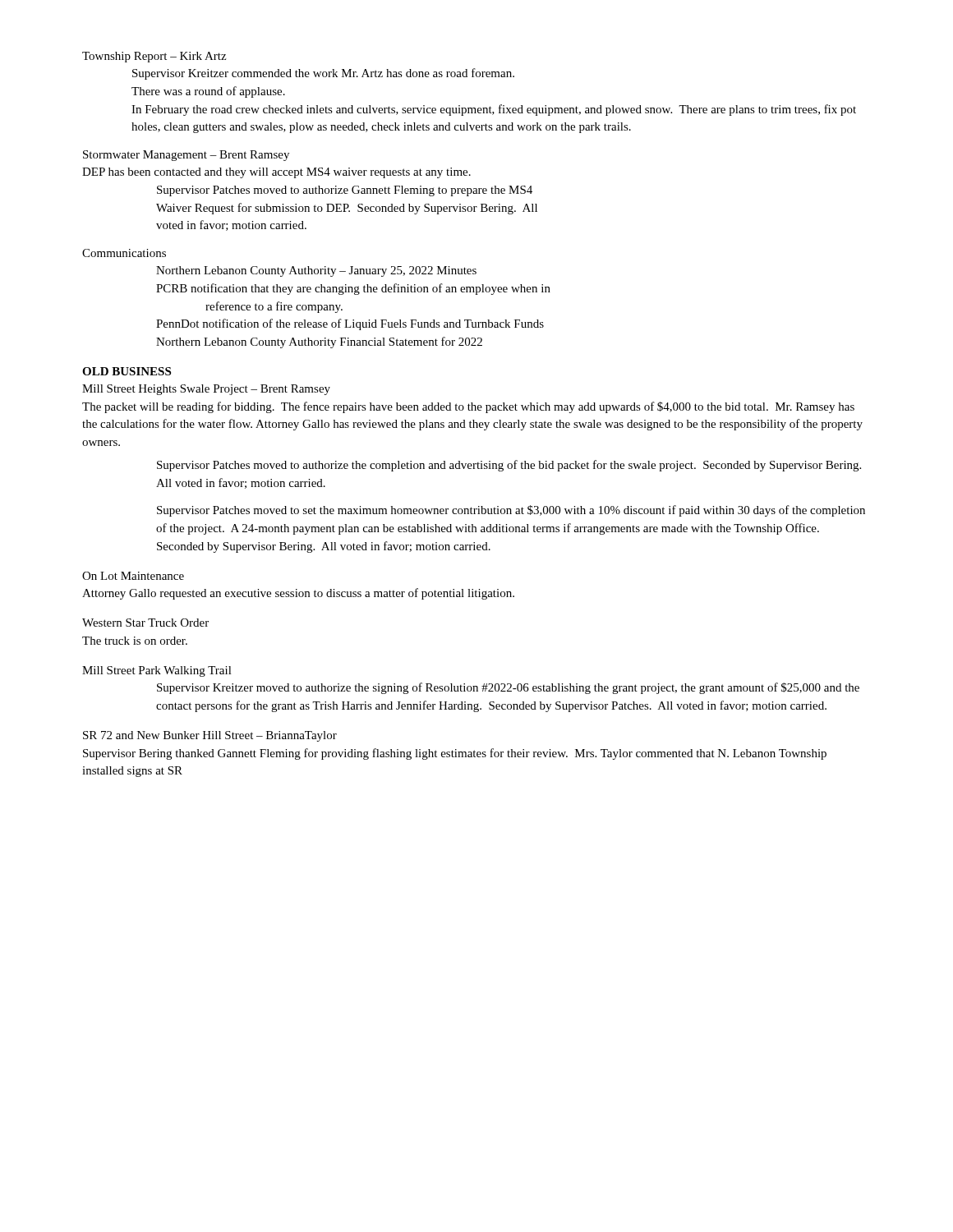This screenshot has height=1232, width=953.
Task: Locate the region starting "The truck is"
Action: click(135, 640)
